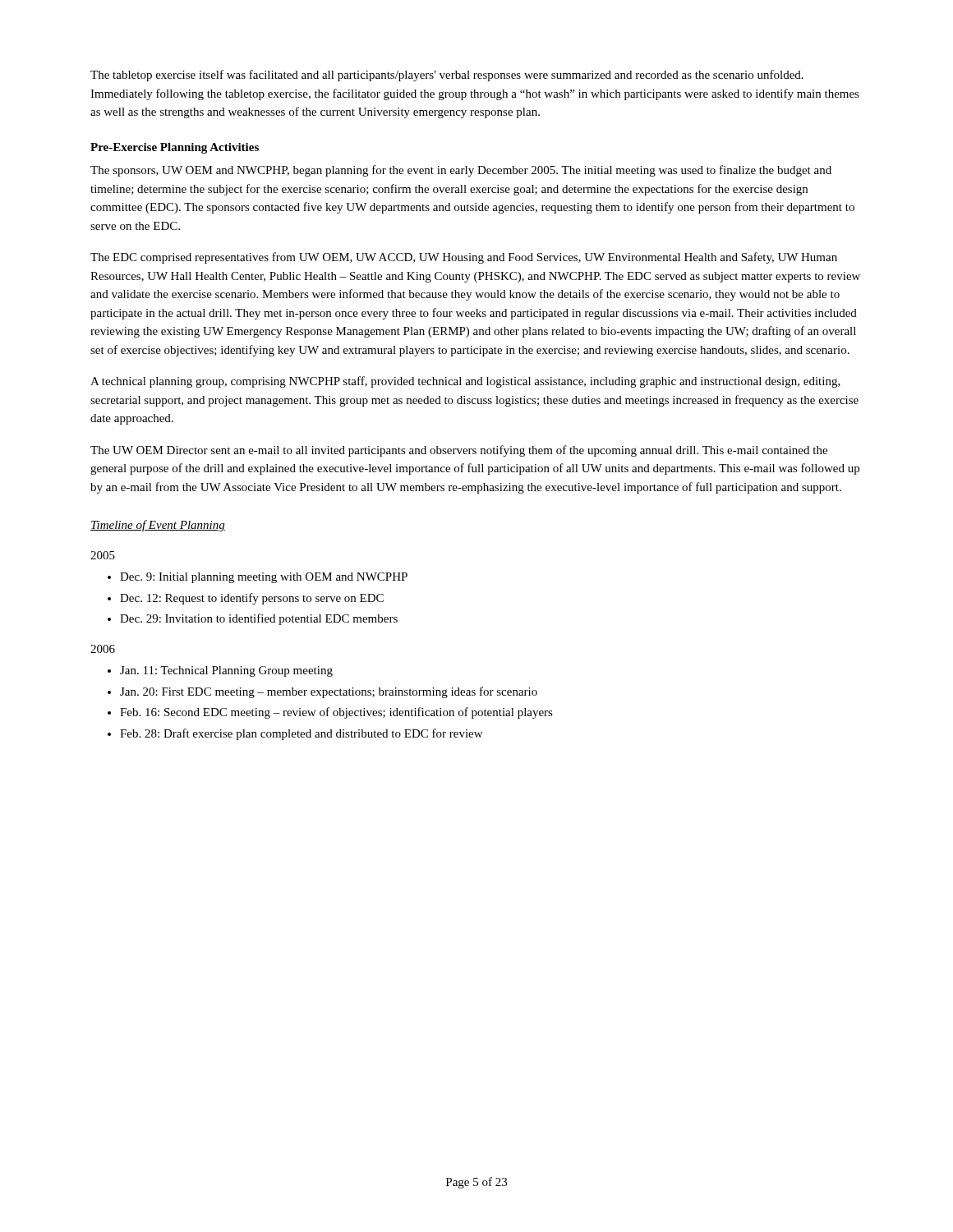Find the block starting "The UW OEM Director sent an"

pyautogui.click(x=475, y=468)
